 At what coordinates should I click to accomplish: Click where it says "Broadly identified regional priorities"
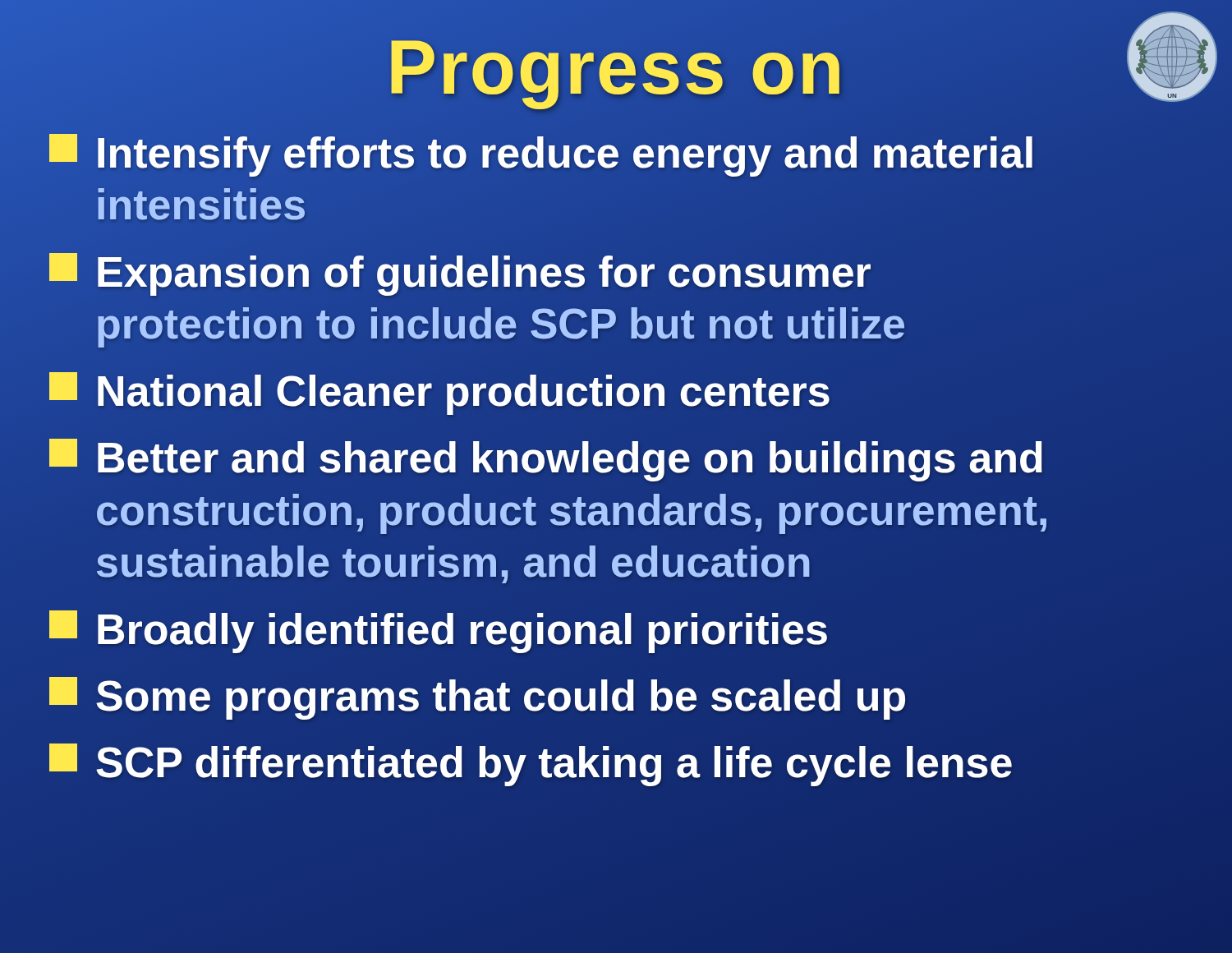[616, 630]
